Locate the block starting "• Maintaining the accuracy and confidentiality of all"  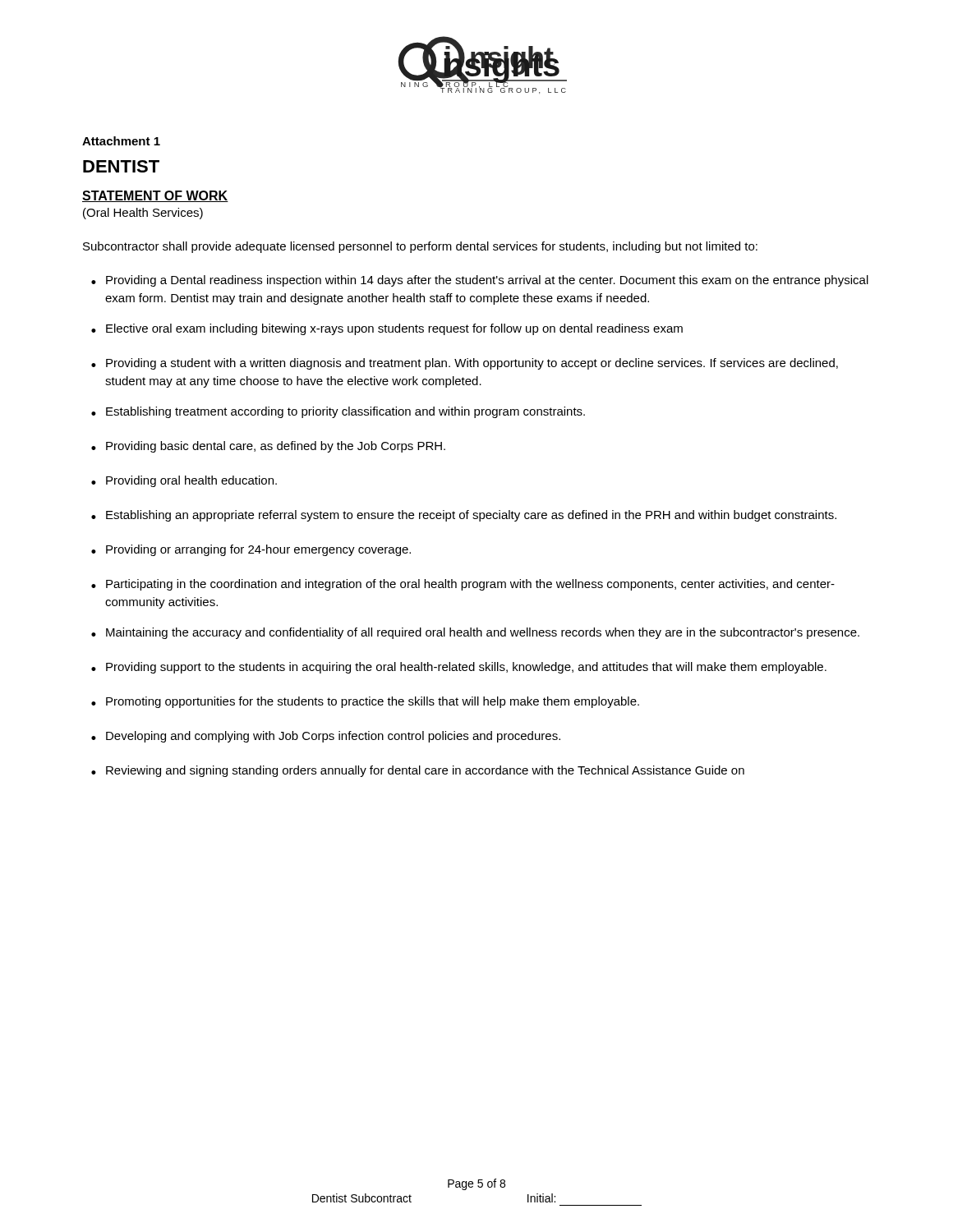(476, 634)
